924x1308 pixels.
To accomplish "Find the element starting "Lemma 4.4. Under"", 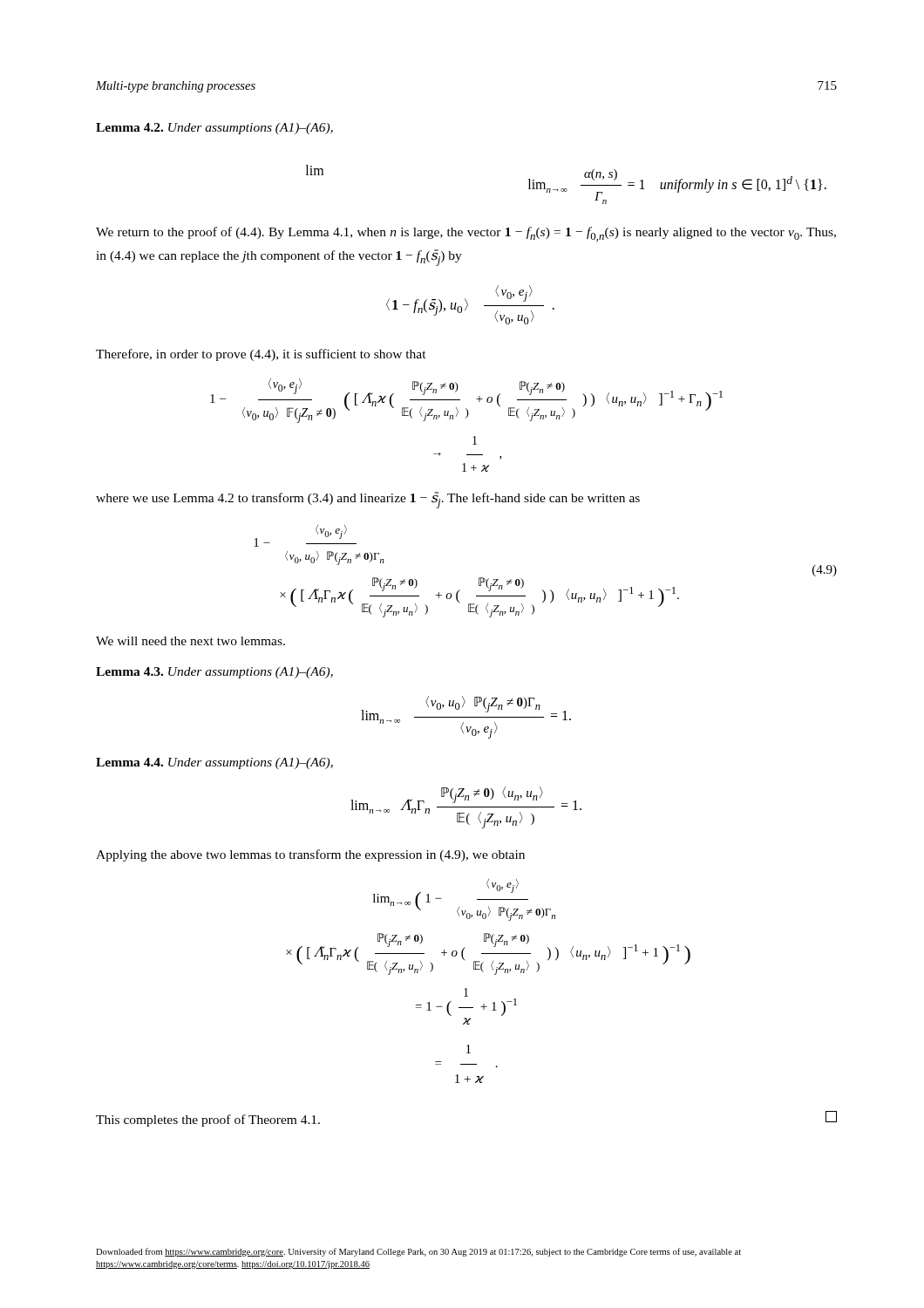I will tap(215, 762).
